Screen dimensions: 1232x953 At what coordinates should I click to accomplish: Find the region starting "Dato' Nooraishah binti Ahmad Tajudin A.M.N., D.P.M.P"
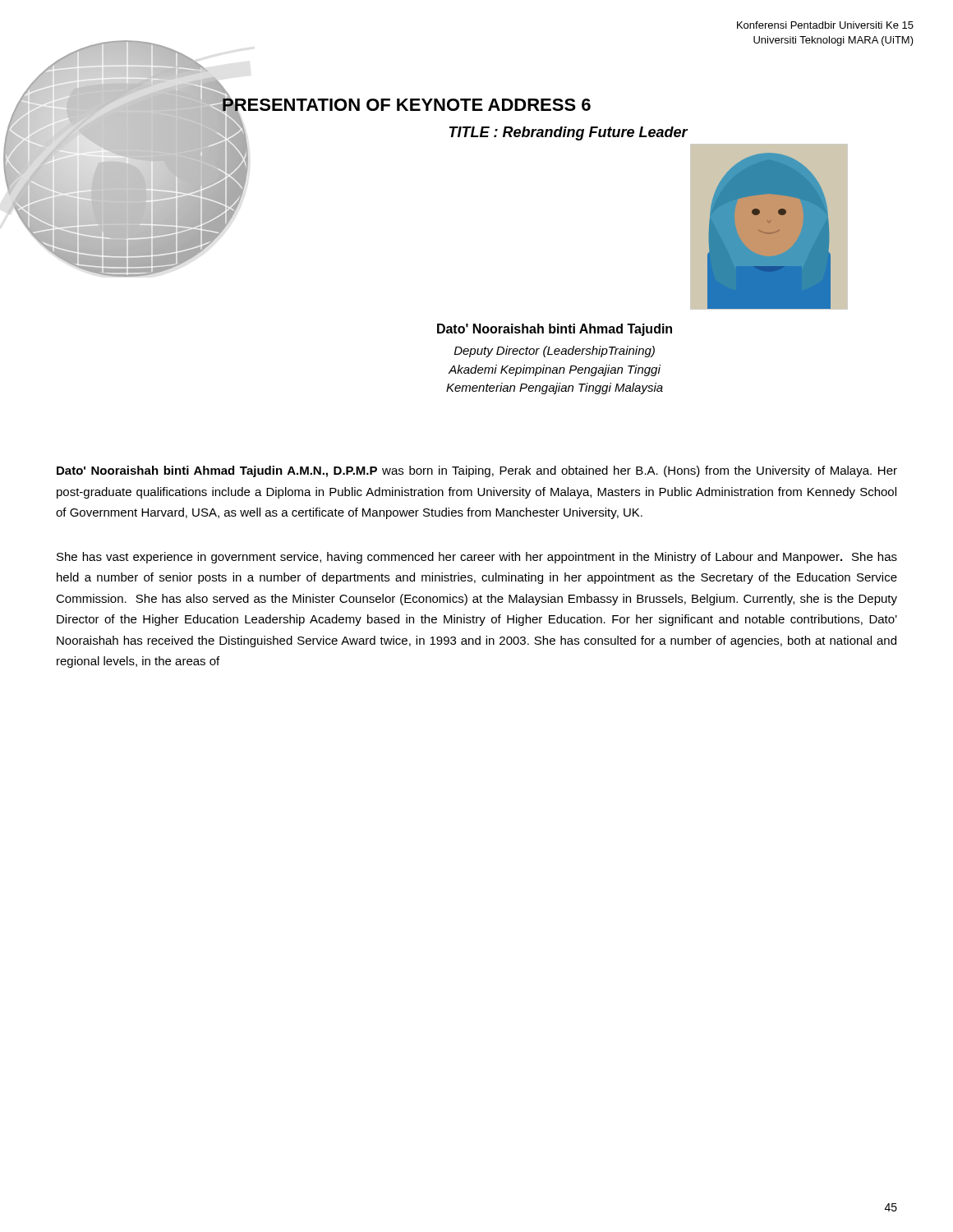pyautogui.click(x=476, y=491)
